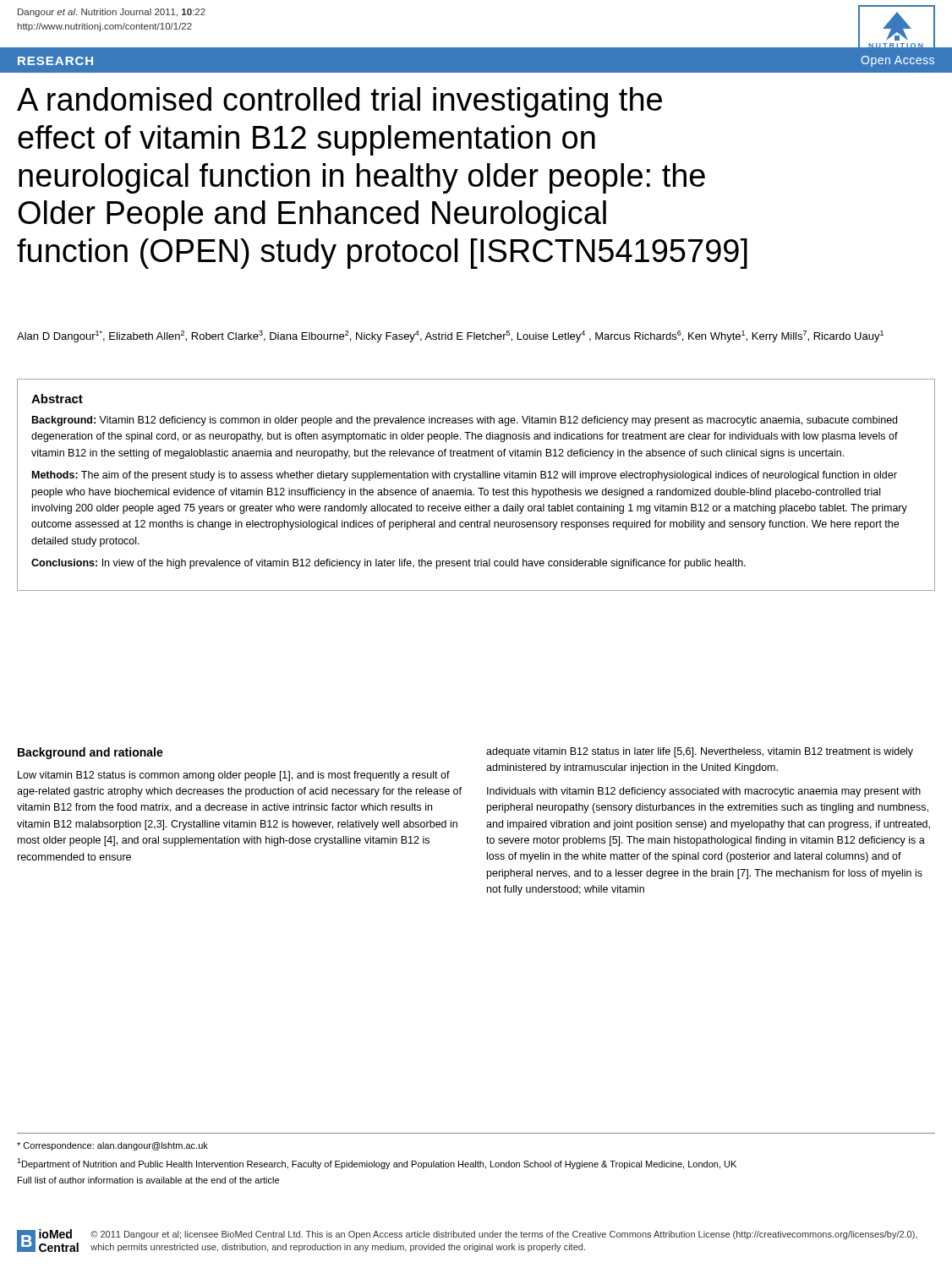
Task: Select a footnote
Action: pyautogui.click(x=476, y=1163)
